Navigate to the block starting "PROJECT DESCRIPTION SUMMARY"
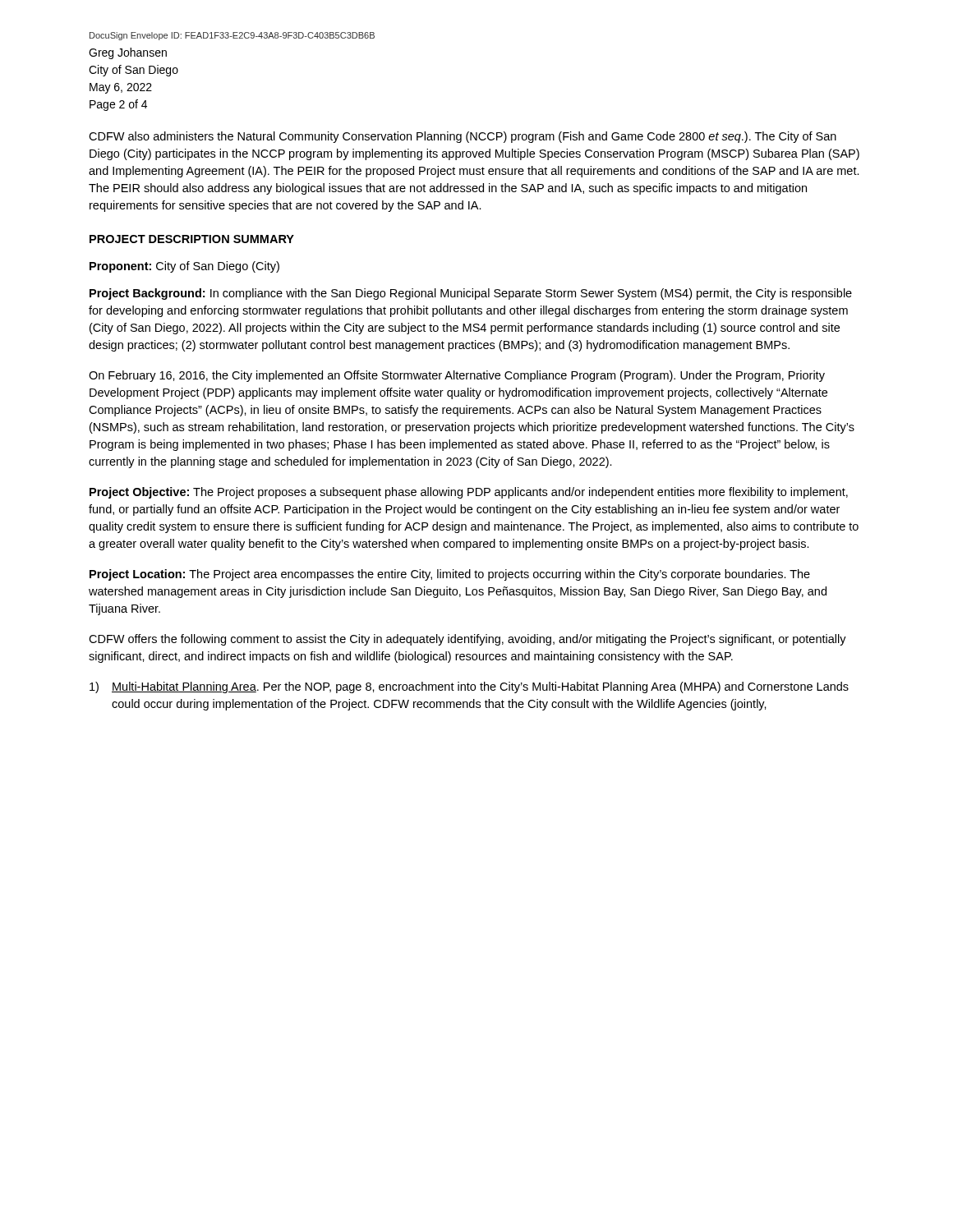The width and height of the screenshot is (953, 1232). click(x=191, y=239)
